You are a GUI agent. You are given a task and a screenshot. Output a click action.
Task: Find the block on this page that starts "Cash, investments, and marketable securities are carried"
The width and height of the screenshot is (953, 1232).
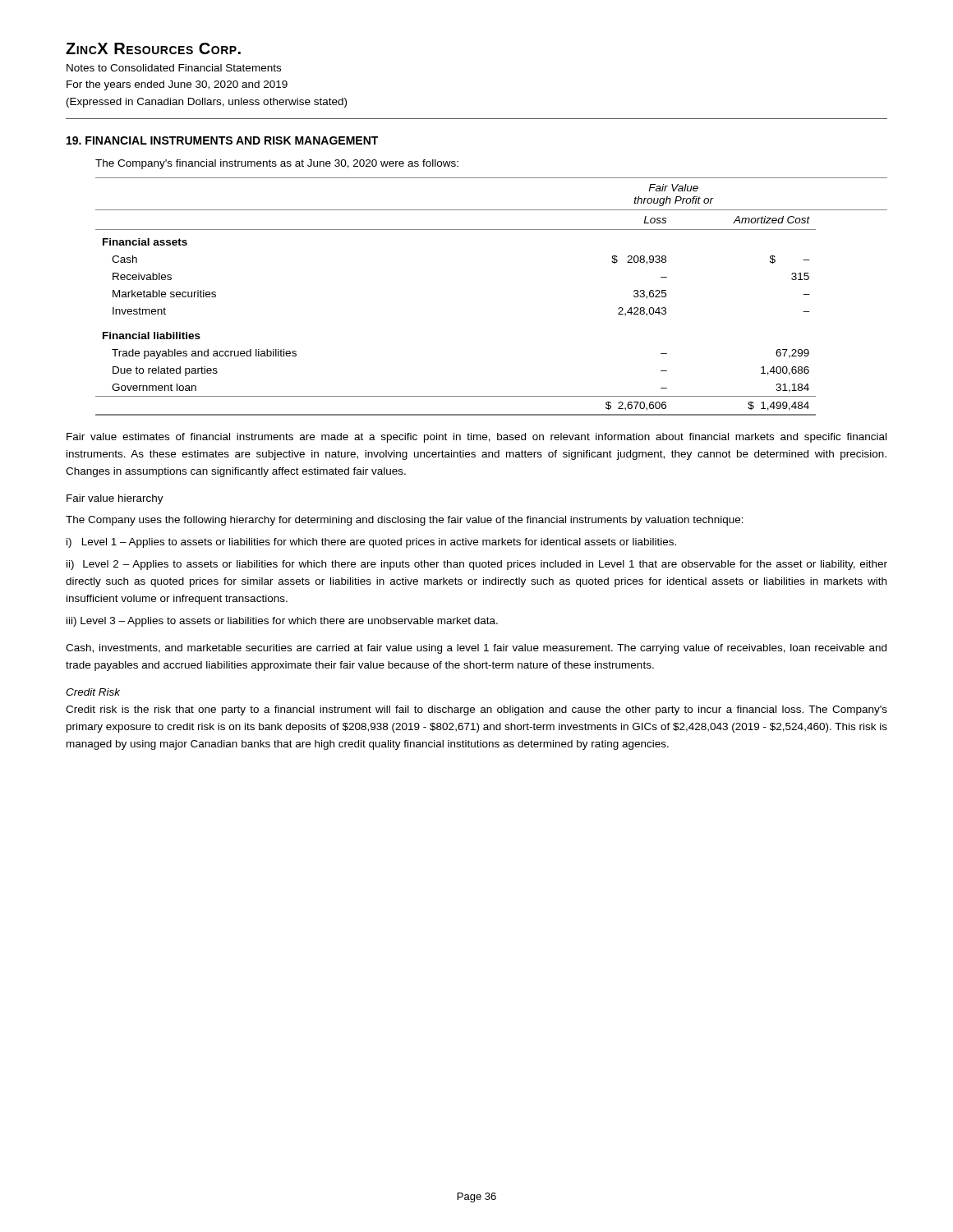click(x=476, y=656)
